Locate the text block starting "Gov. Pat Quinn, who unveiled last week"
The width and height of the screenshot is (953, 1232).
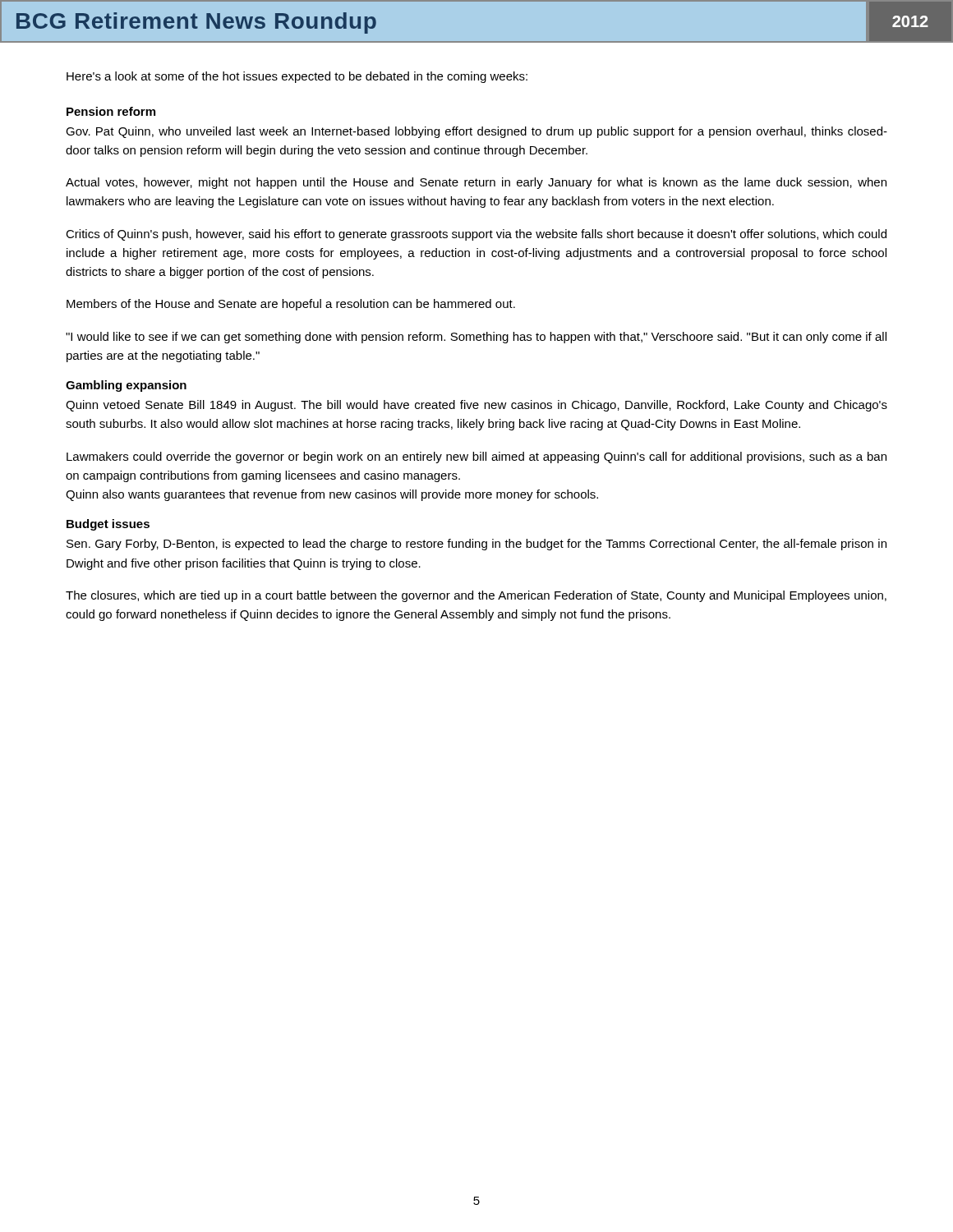476,140
